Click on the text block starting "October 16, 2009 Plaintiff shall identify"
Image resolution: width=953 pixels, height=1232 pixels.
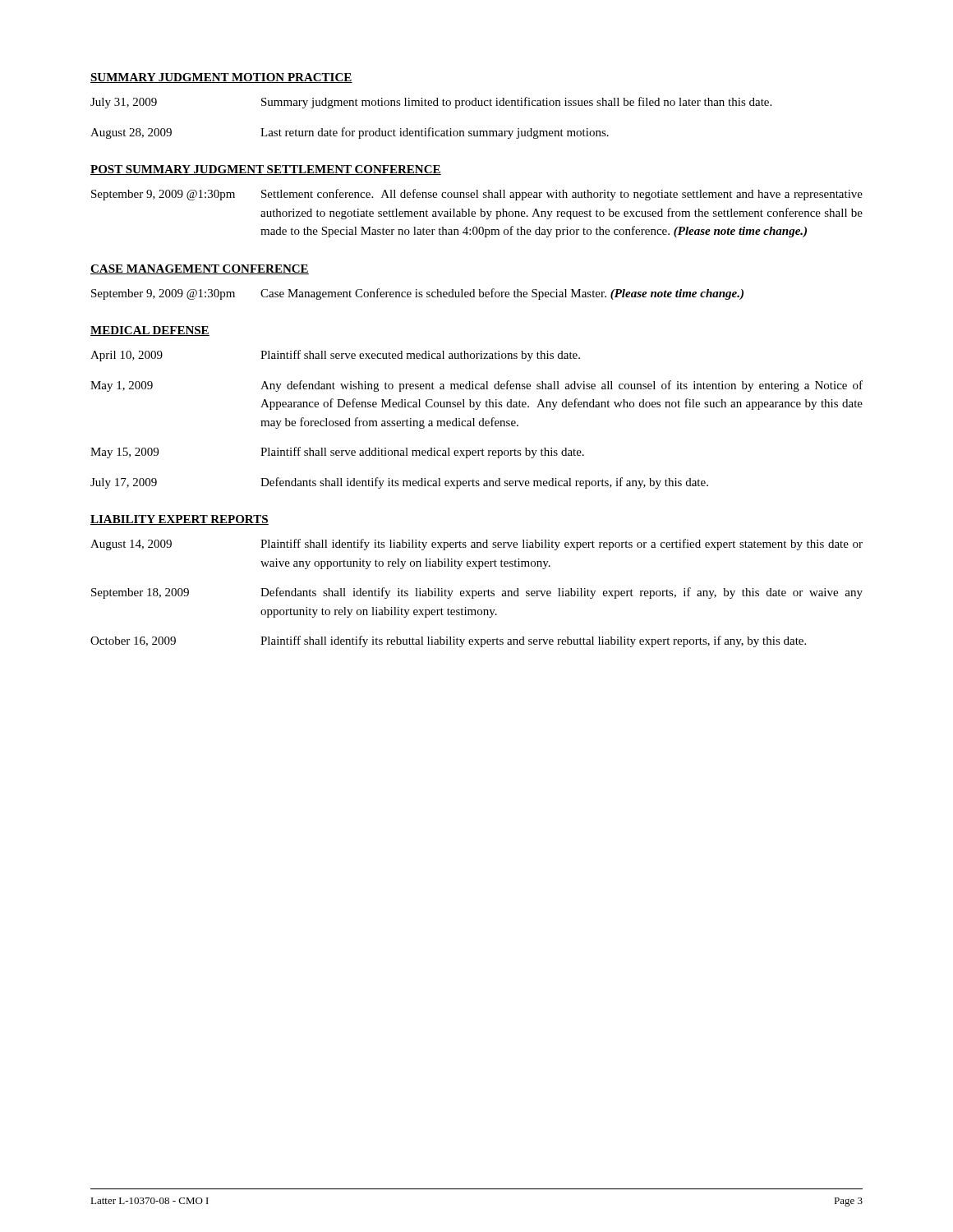476,641
